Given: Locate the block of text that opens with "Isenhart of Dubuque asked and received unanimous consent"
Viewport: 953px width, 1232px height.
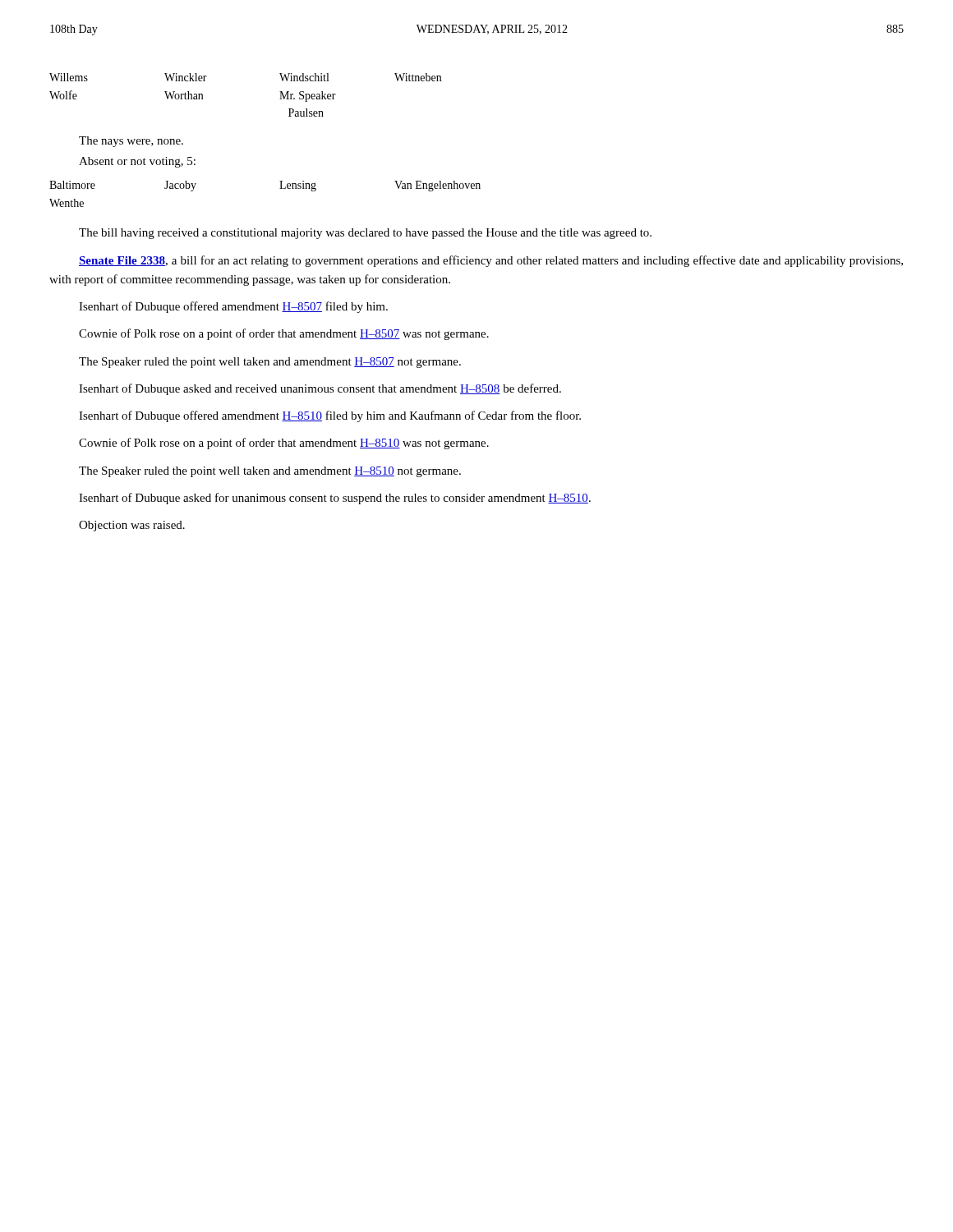Looking at the screenshot, I should 320,388.
